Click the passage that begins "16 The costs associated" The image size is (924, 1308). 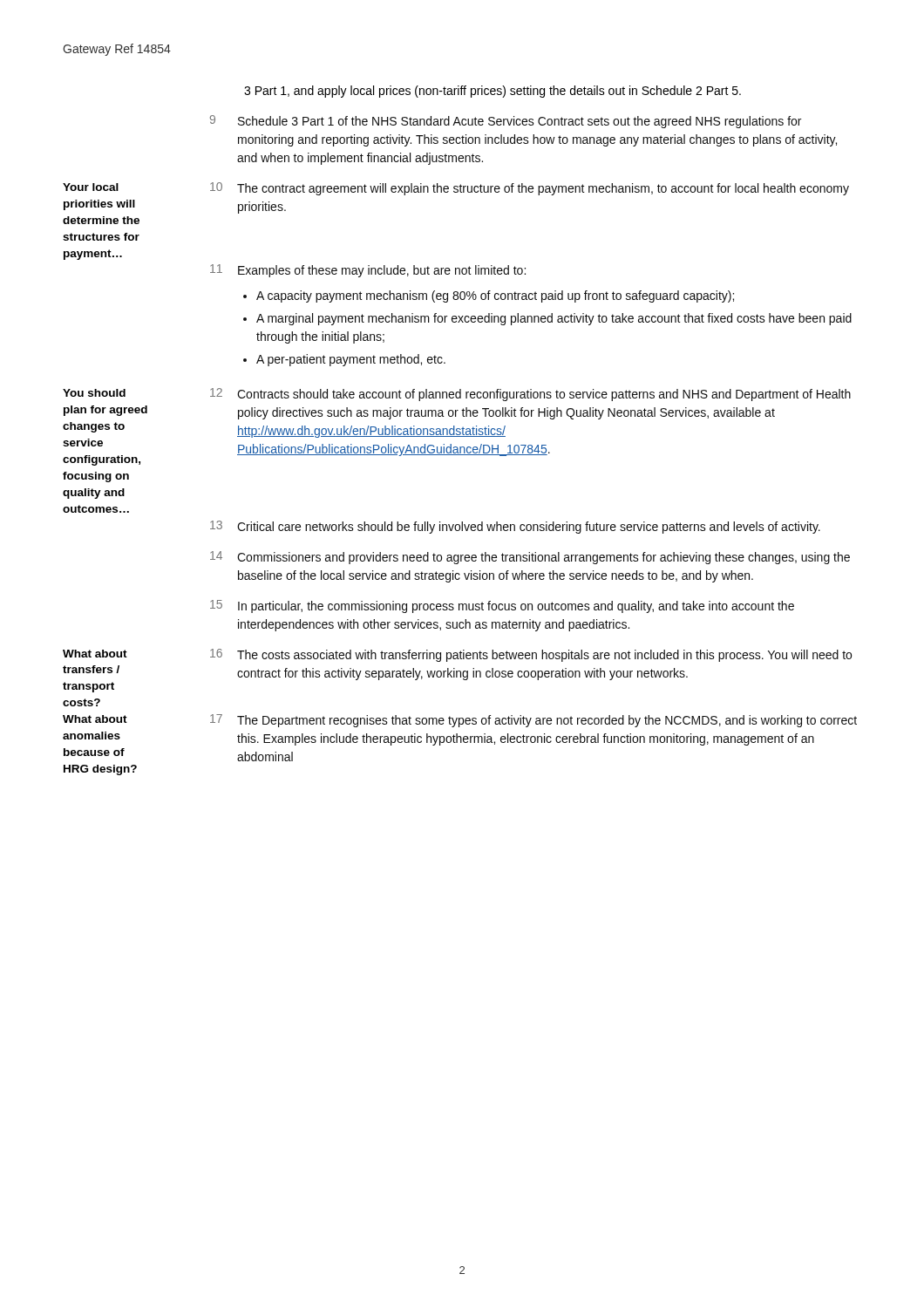[535, 664]
